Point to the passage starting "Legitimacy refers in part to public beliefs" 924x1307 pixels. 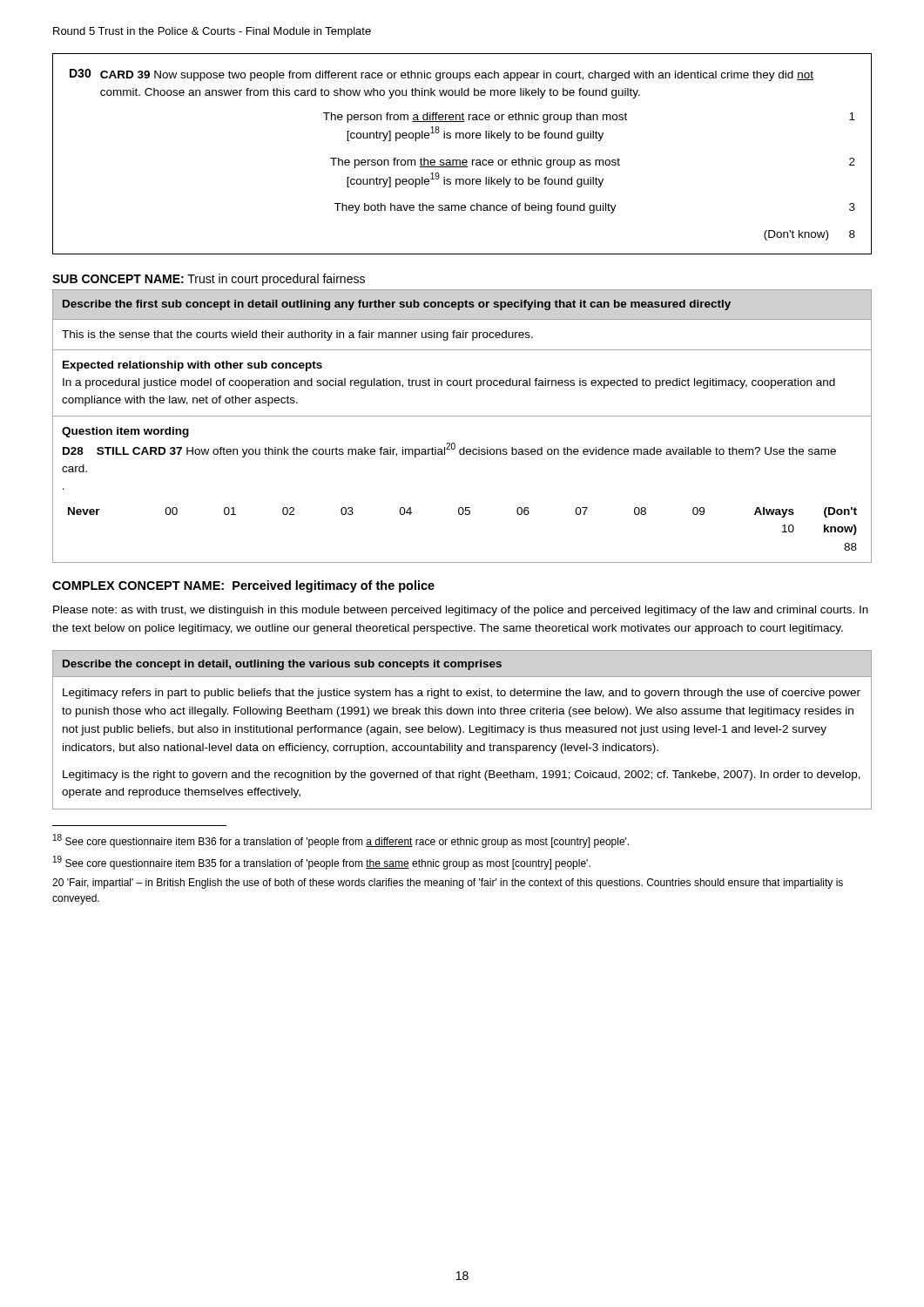462,743
